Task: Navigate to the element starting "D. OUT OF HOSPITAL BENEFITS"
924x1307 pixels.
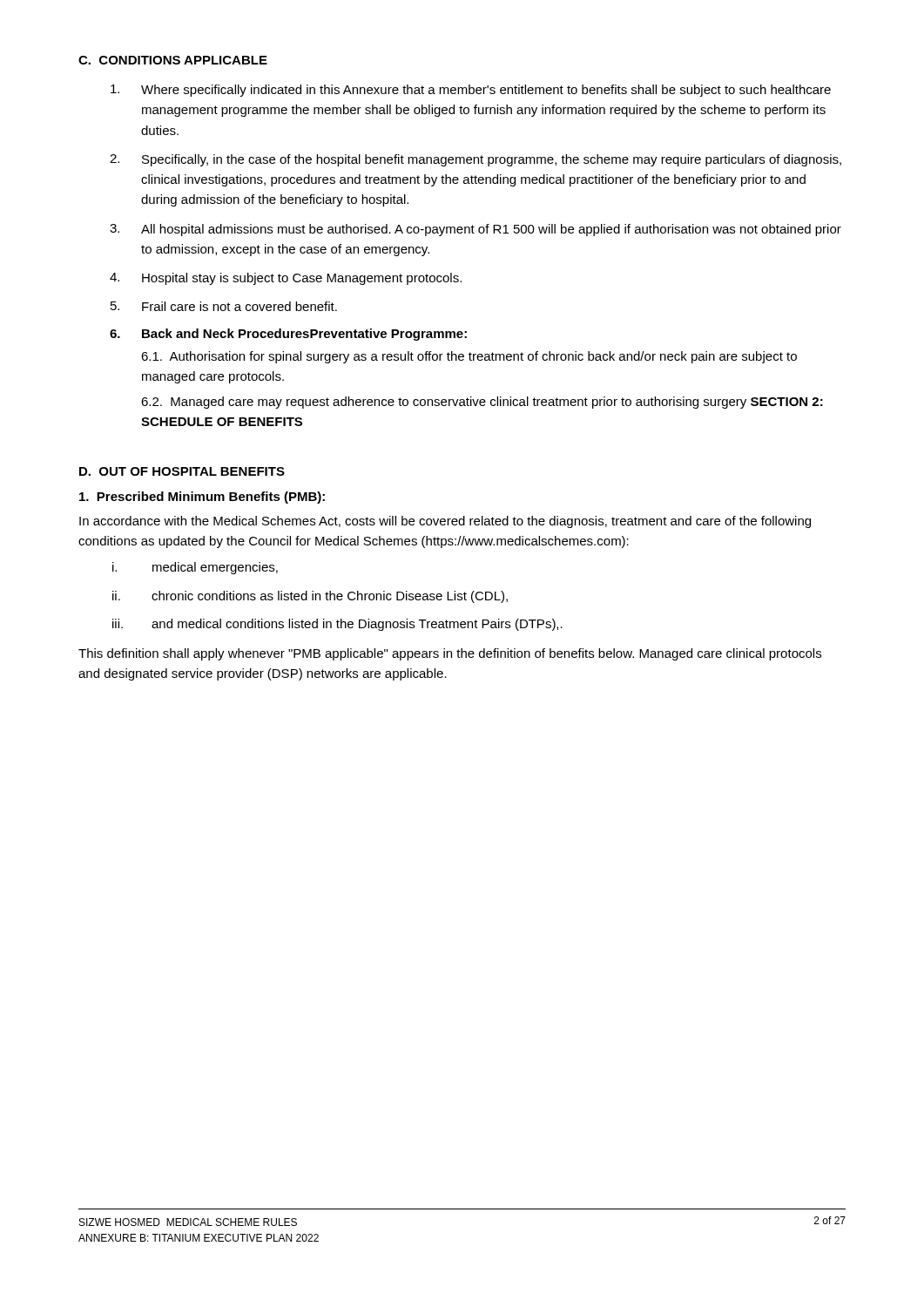Action: tap(182, 471)
